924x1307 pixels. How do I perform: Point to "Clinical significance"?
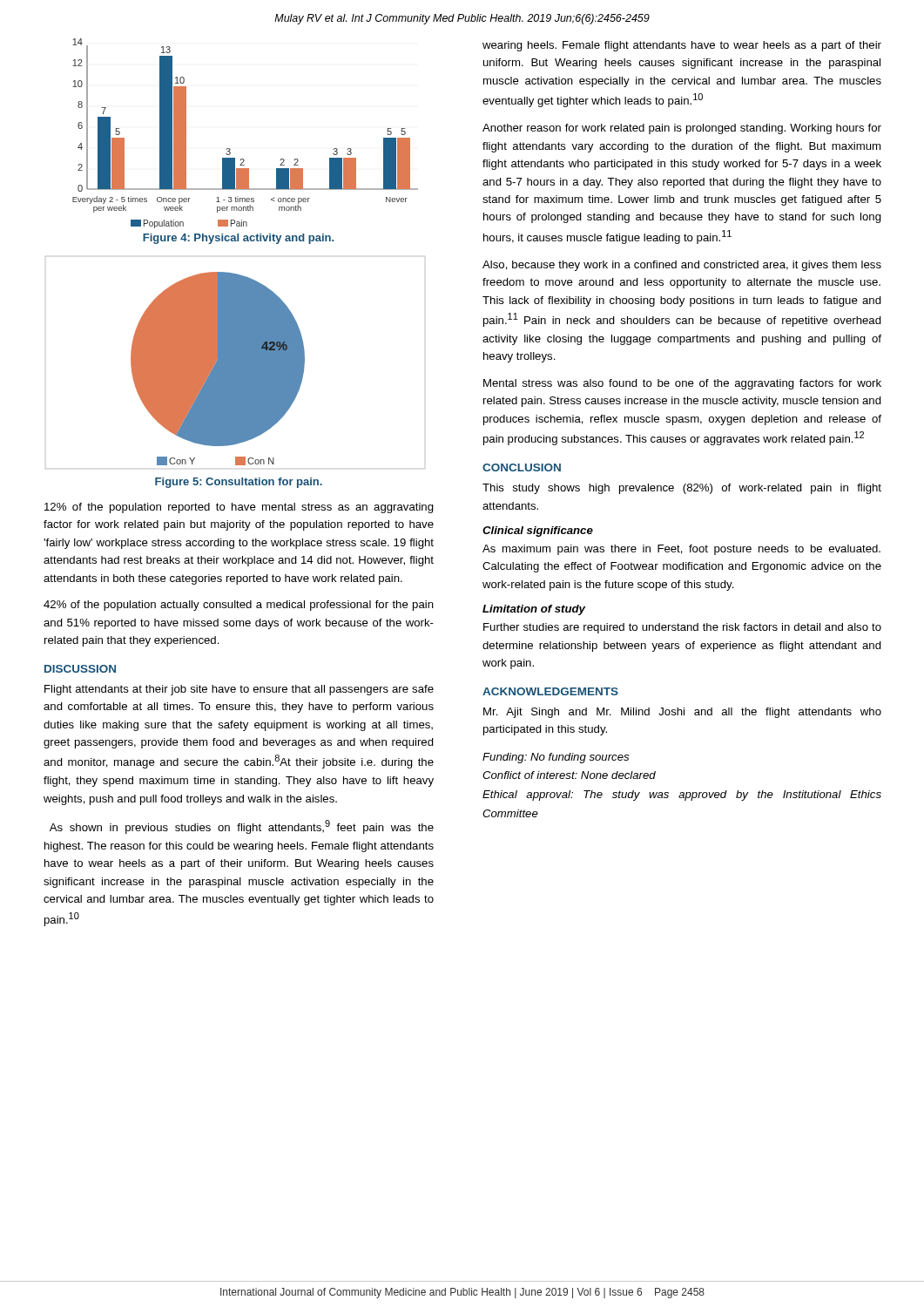538,530
